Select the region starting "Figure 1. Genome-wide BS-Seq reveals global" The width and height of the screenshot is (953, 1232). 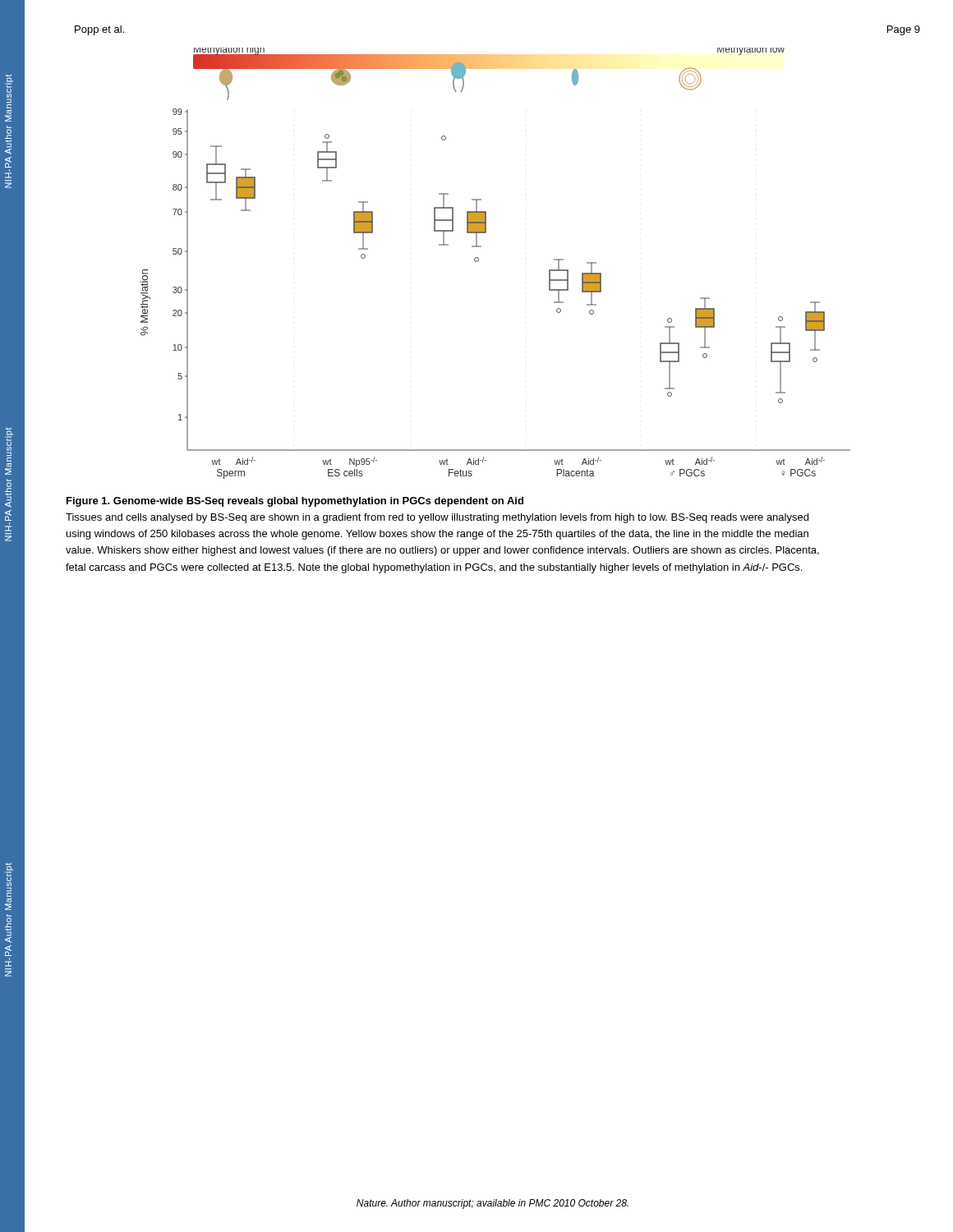click(444, 534)
